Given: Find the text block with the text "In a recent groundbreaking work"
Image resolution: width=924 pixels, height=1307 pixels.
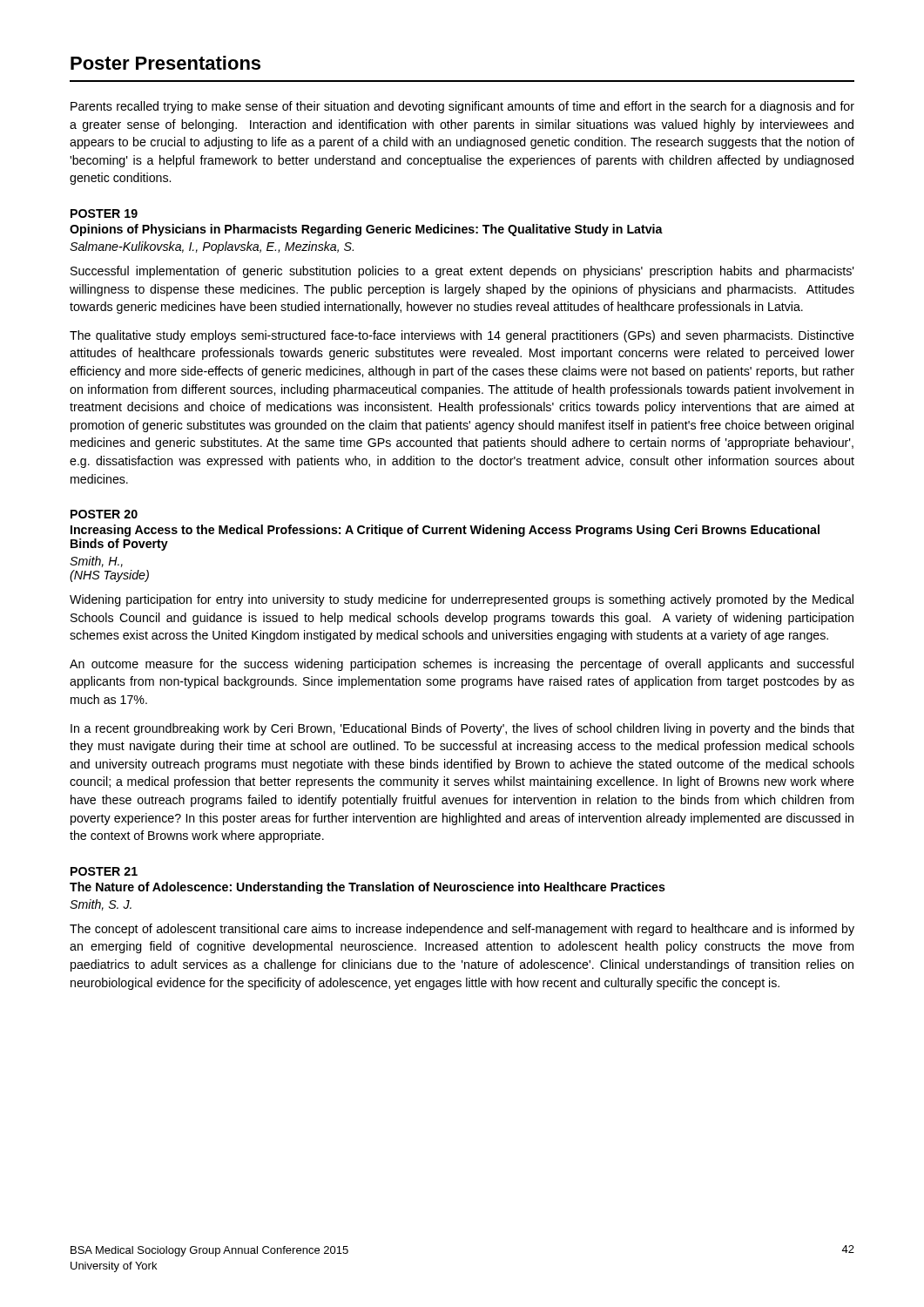Looking at the screenshot, I should [462, 782].
